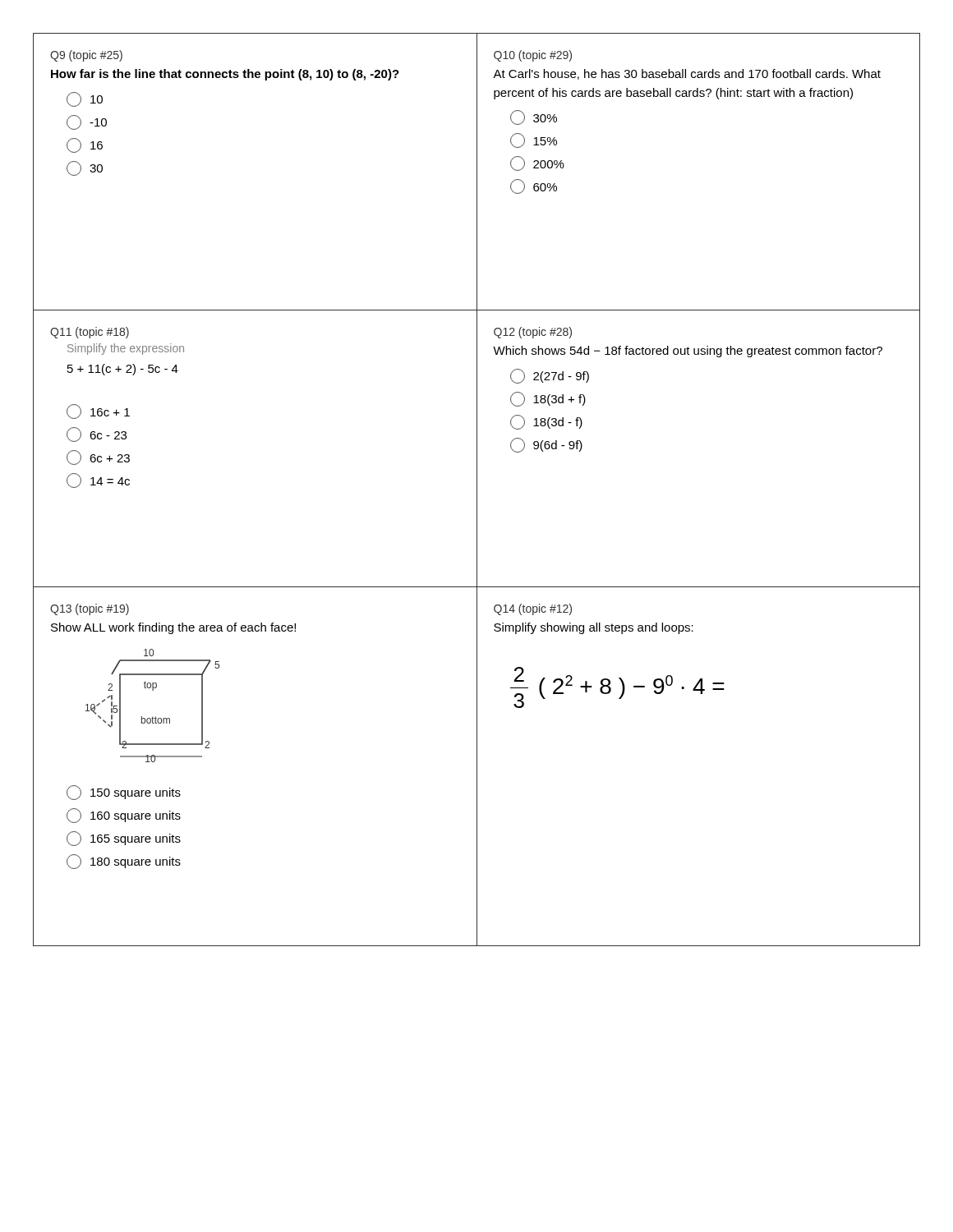Click on the text block containing "Q14 (topic #12) Simplify showing all"
This screenshot has height=1232, width=953.
(x=533, y=609)
